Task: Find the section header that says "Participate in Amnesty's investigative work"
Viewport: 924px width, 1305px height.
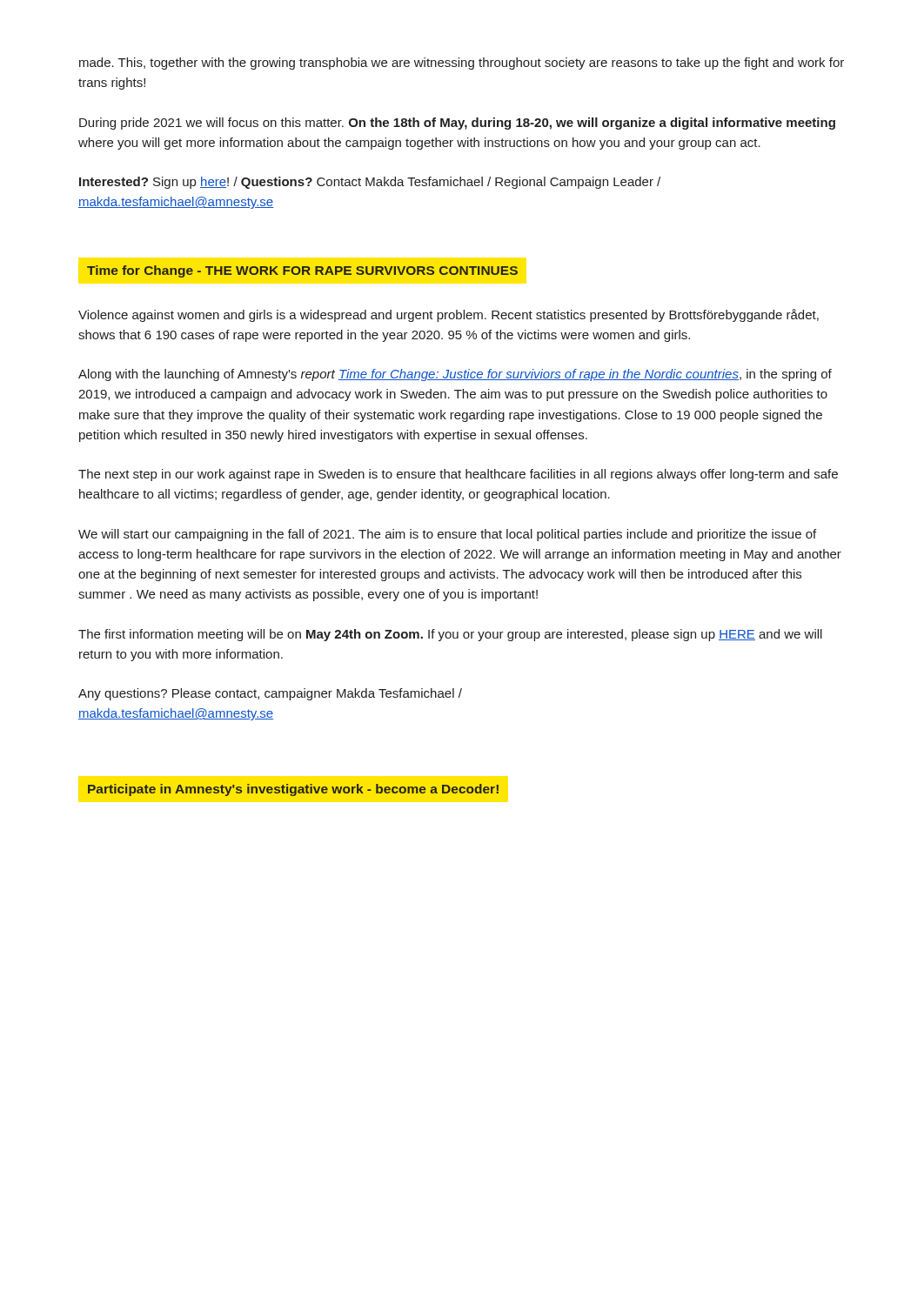Action: [293, 789]
